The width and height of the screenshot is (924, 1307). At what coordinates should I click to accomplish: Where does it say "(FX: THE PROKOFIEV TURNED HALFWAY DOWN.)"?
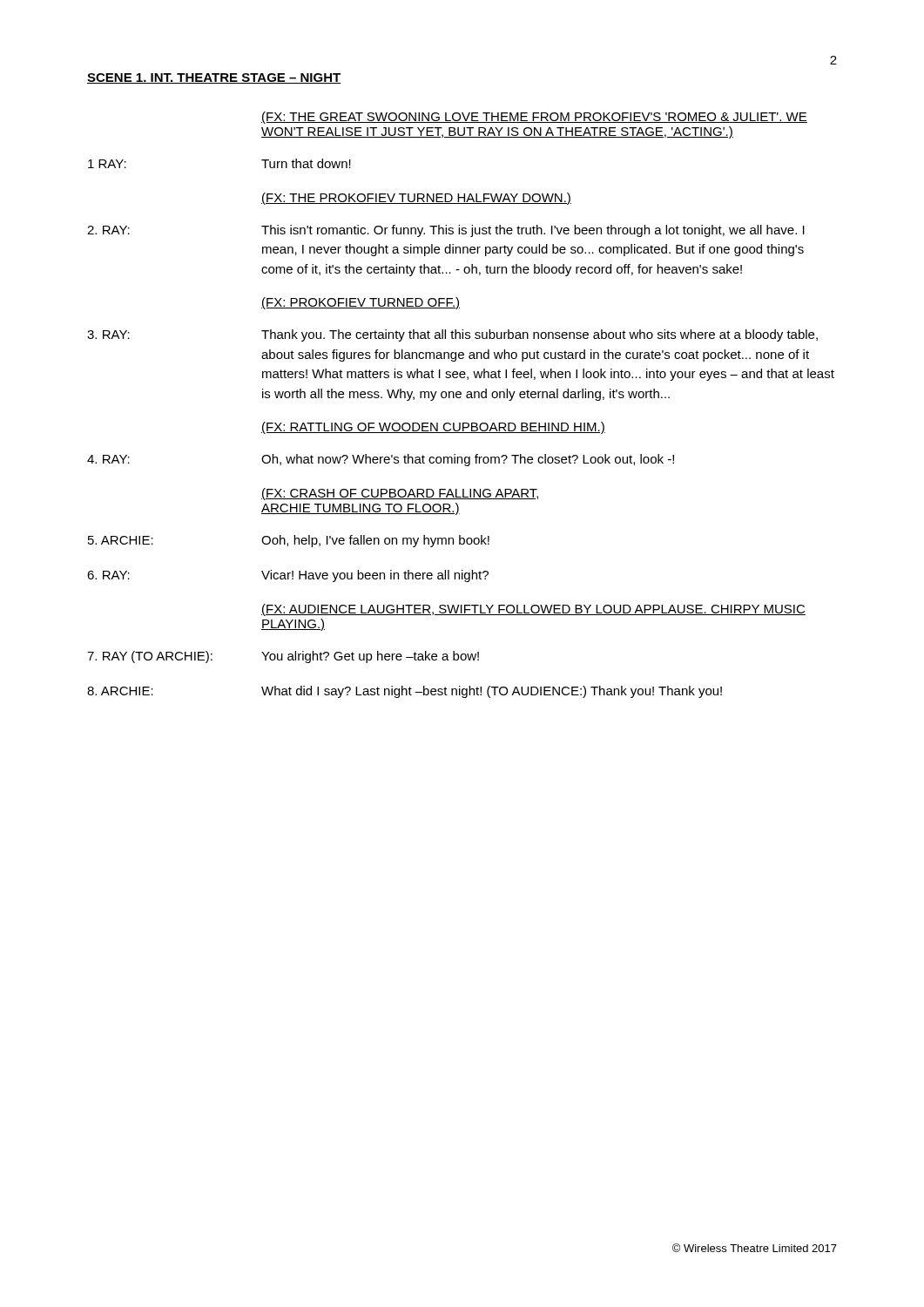[x=416, y=197]
